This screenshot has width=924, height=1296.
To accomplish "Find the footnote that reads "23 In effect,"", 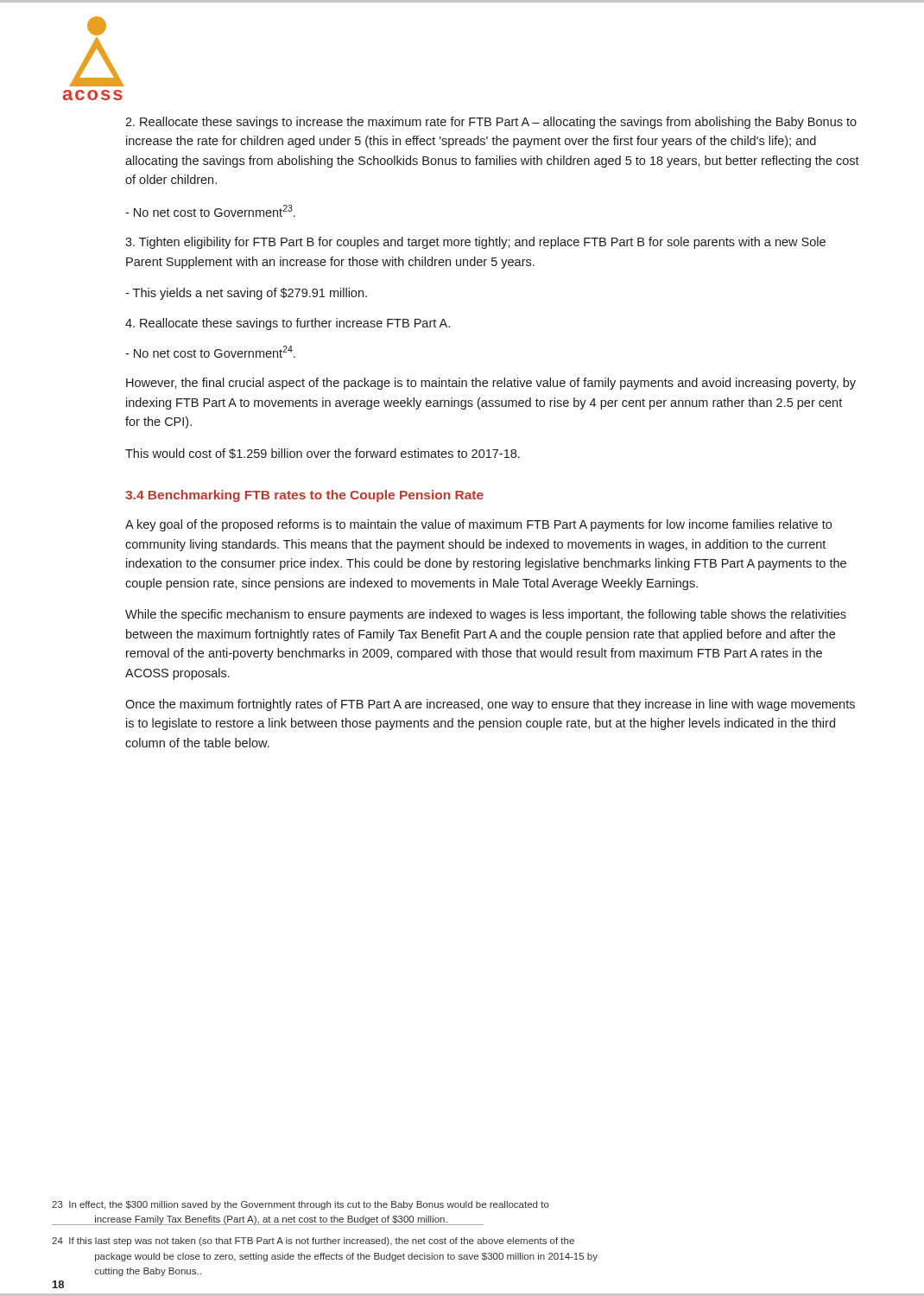I will pyautogui.click(x=300, y=1212).
